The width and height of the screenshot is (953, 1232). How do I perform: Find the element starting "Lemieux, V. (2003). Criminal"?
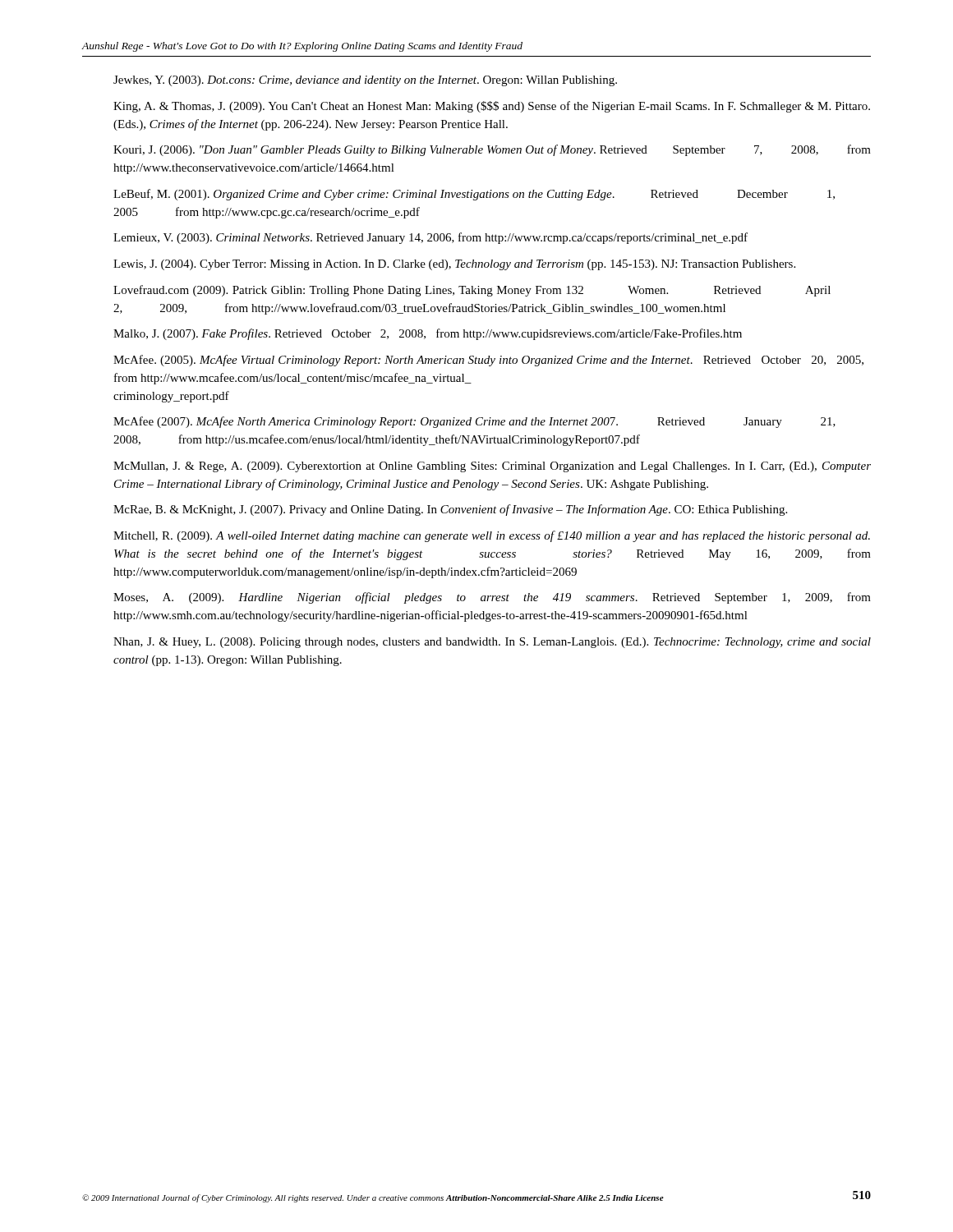476,238
